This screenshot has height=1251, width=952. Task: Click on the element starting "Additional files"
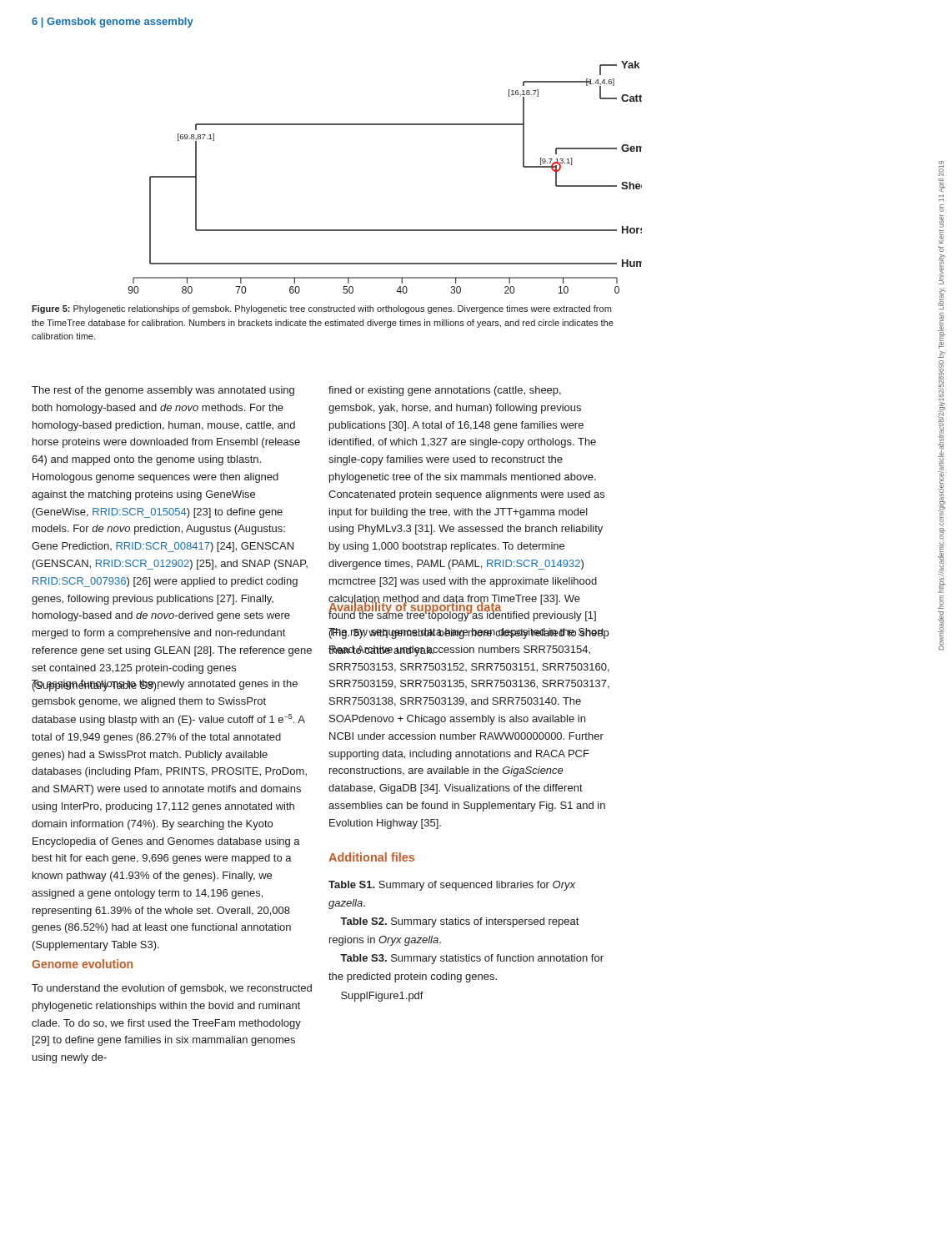[x=372, y=857]
